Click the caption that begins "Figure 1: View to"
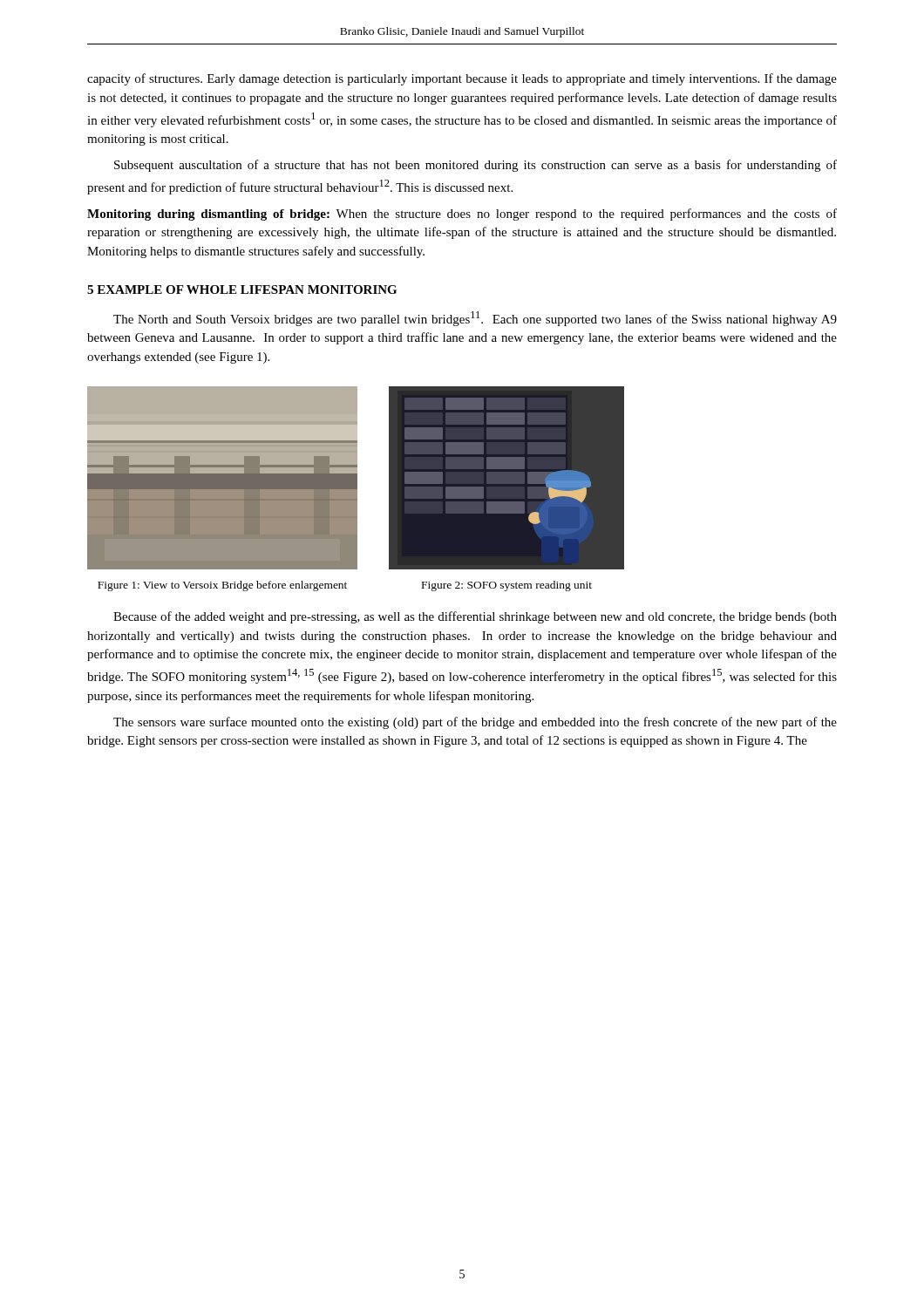 [222, 584]
